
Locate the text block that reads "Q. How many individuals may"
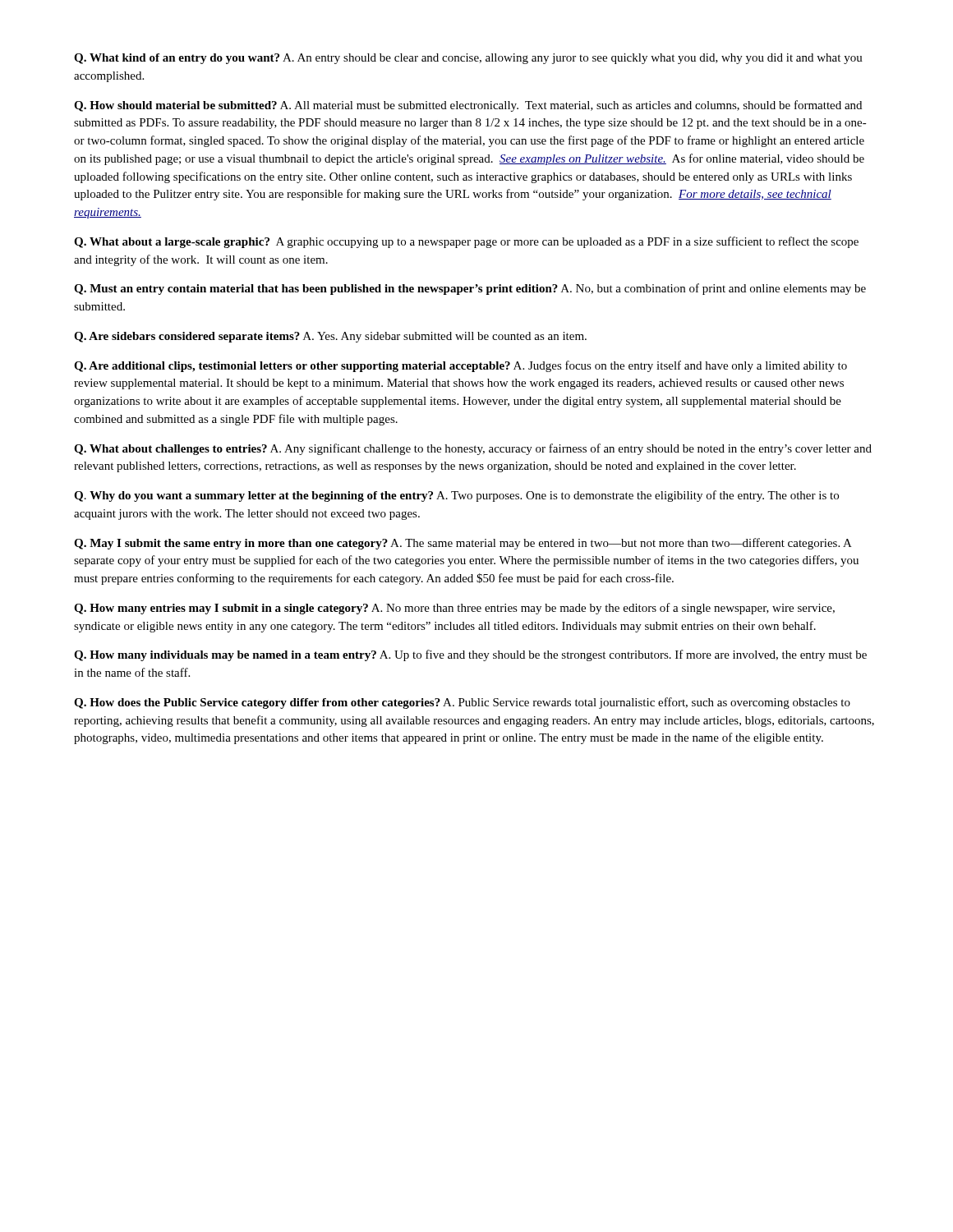point(470,664)
